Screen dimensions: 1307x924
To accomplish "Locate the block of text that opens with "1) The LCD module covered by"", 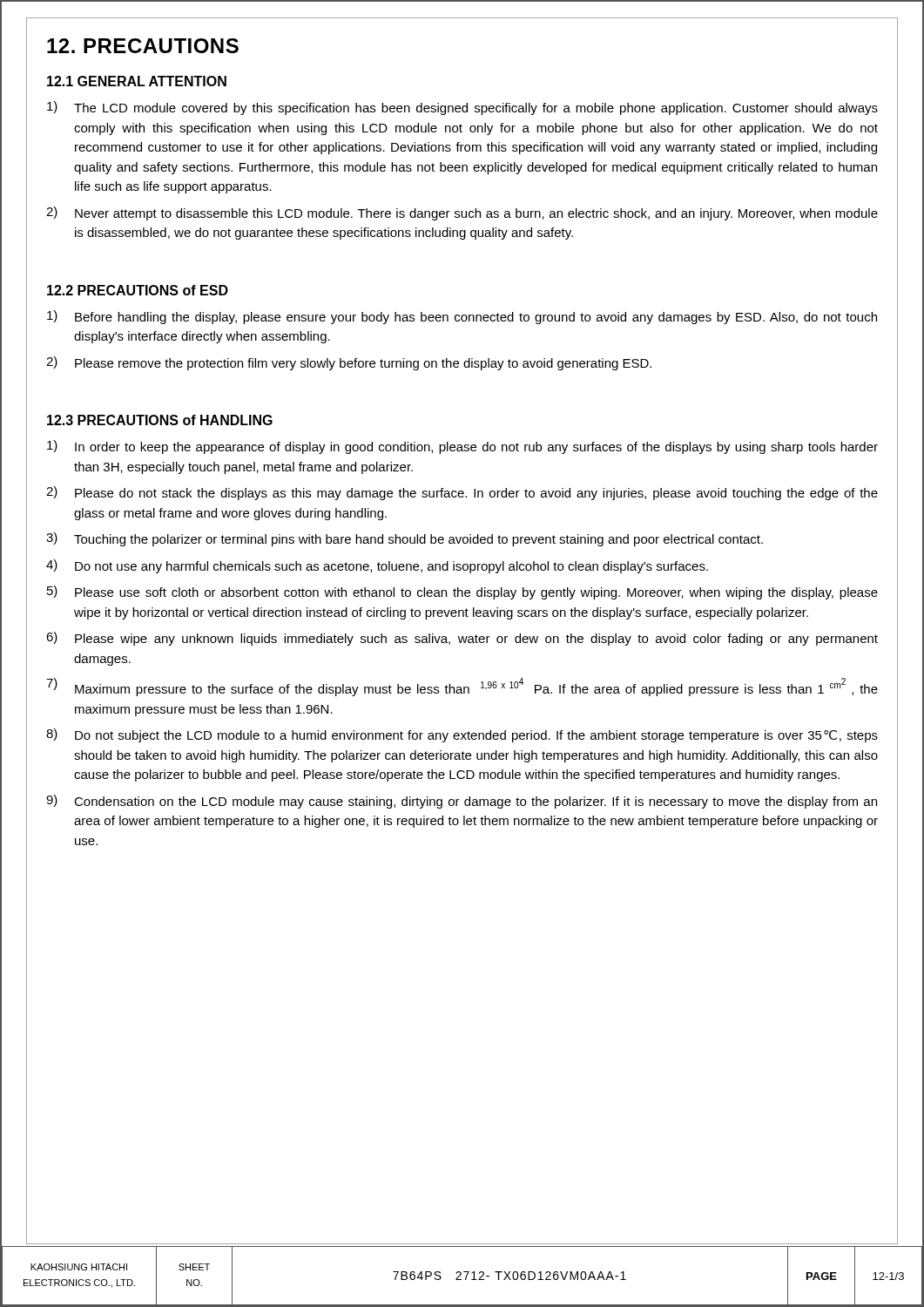I will pyautogui.click(x=462, y=147).
